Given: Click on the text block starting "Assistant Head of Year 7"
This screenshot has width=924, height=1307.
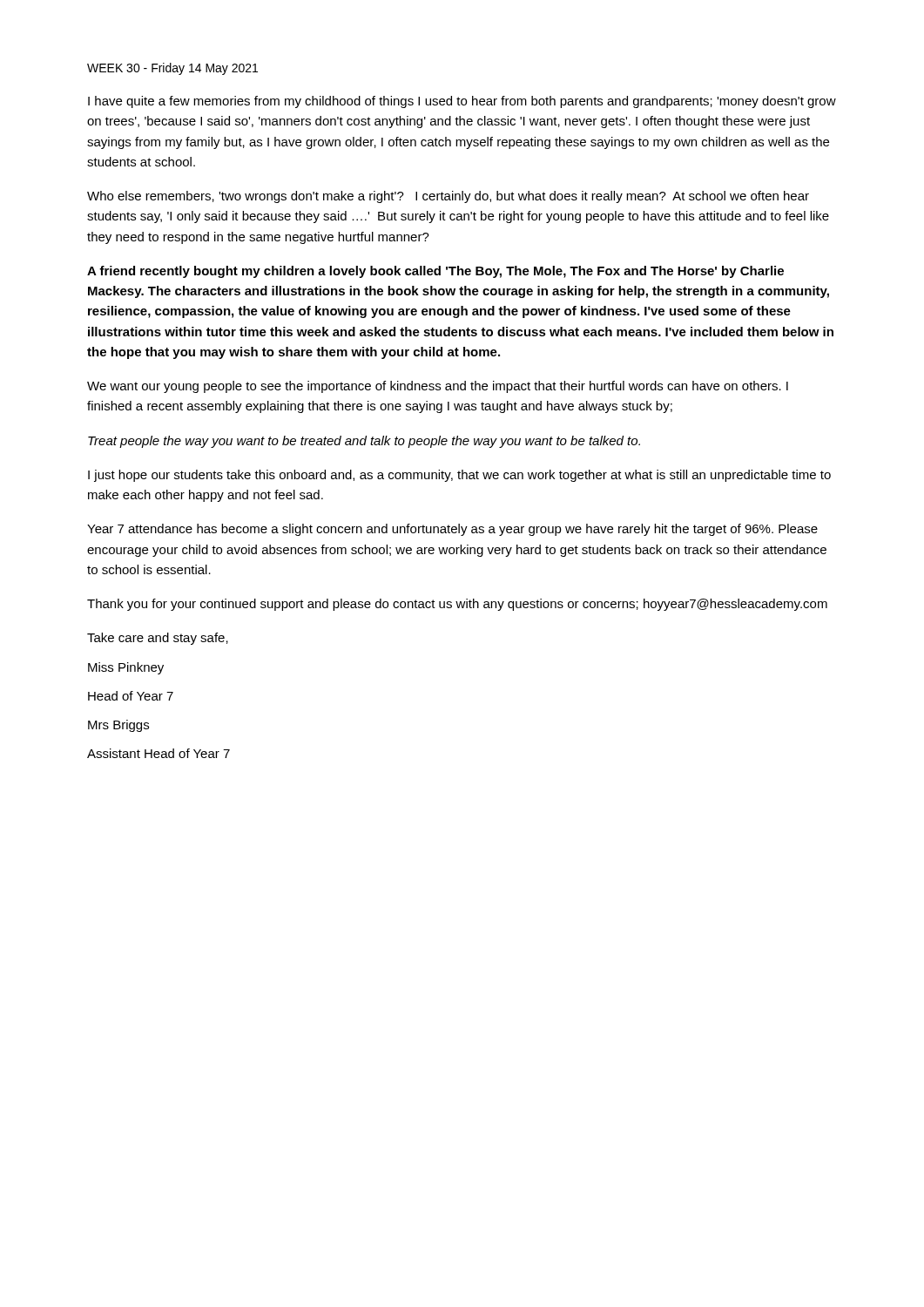Looking at the screenshot, I should [159, 753].
